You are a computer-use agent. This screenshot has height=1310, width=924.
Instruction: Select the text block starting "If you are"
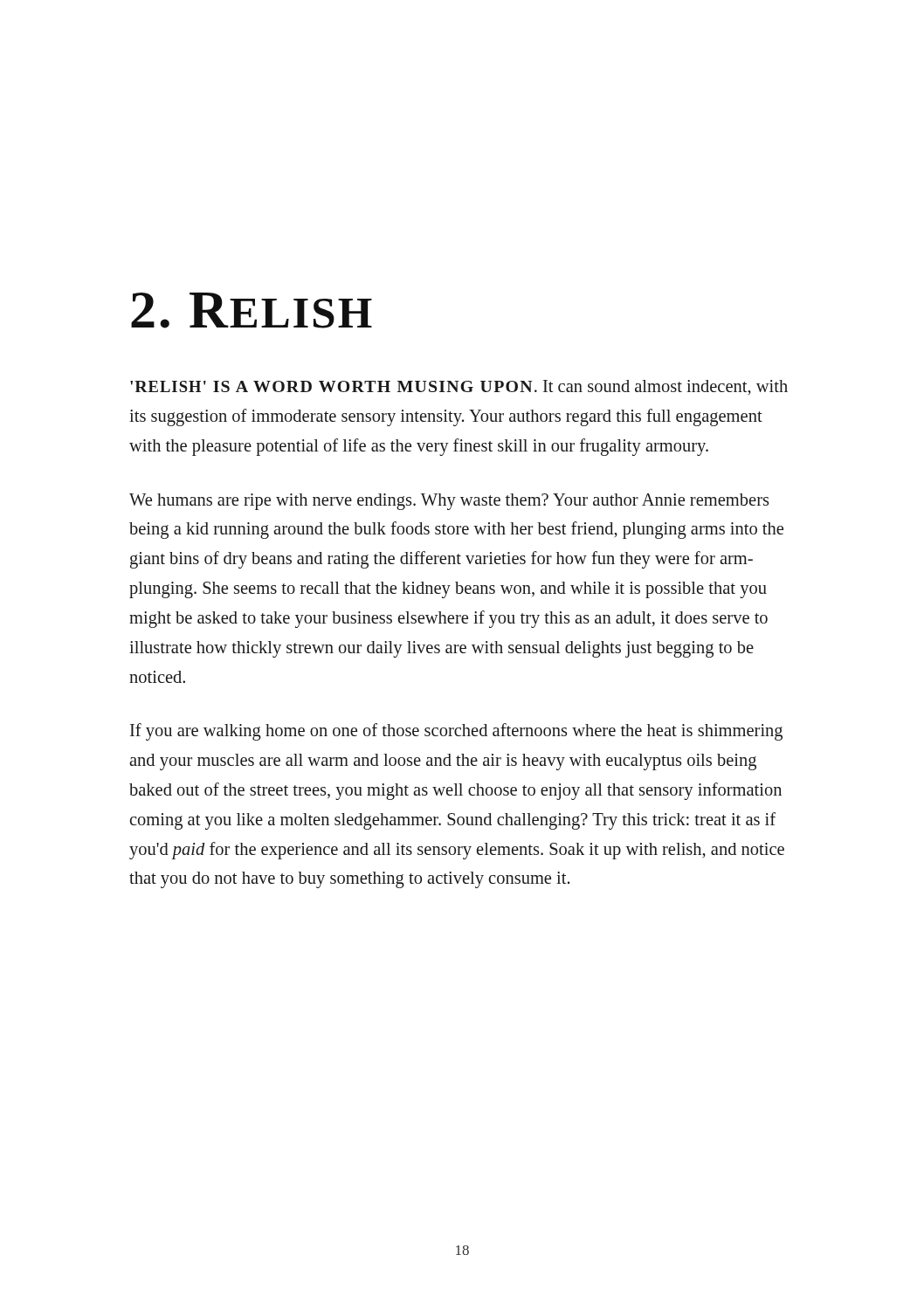tap(457, 804)
